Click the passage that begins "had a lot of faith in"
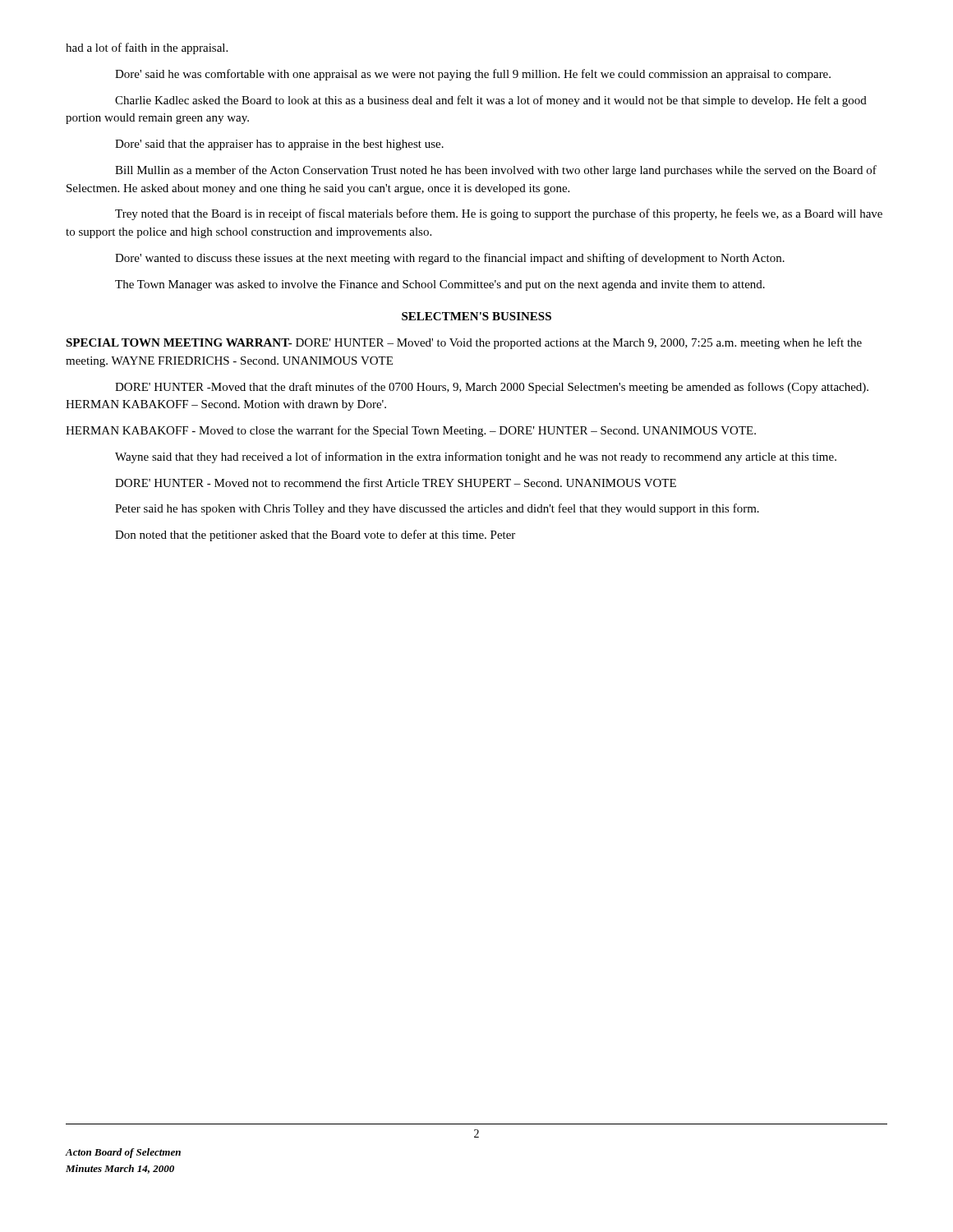953x1232 pixels. 147,48
